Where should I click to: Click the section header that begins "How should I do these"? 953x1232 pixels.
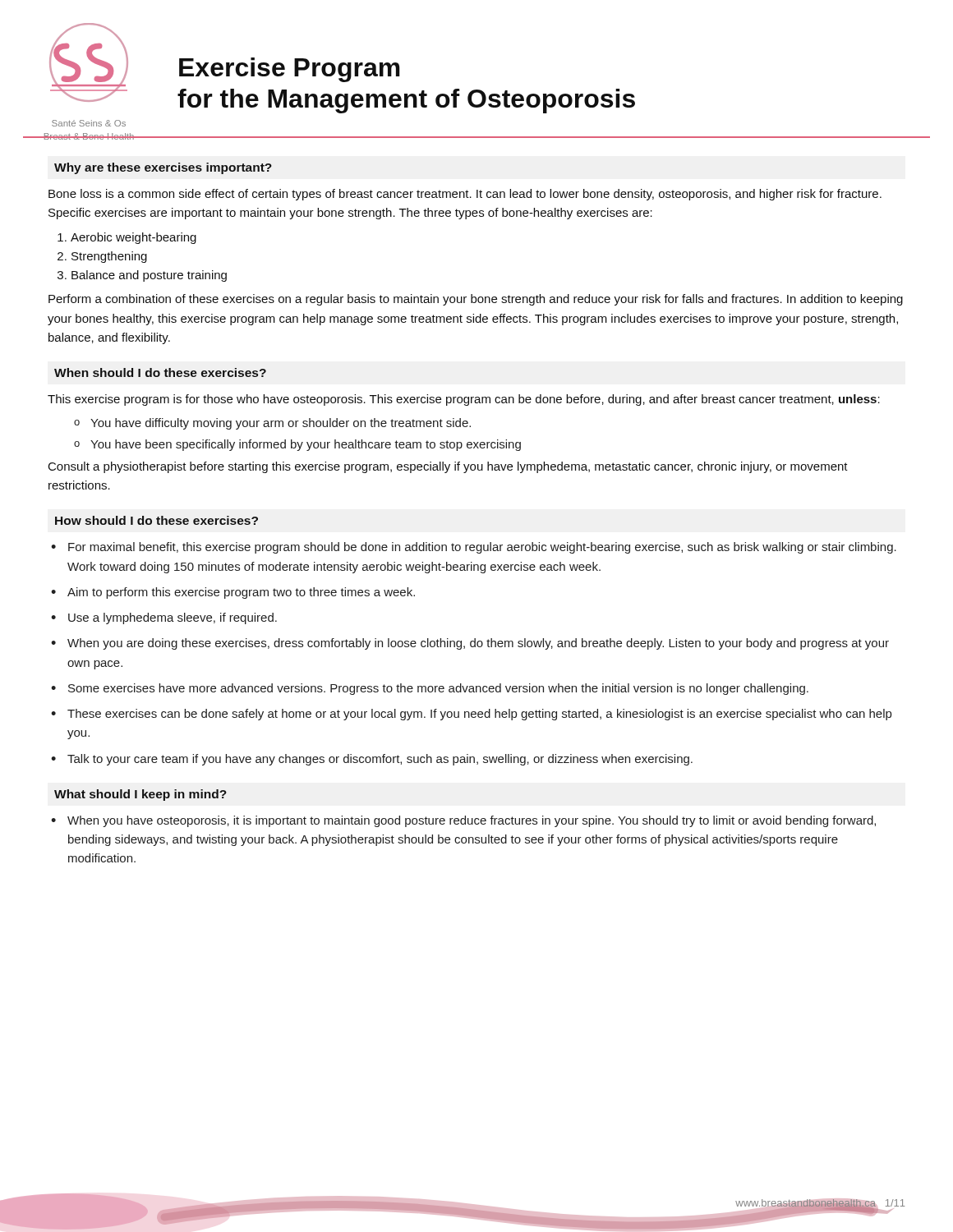pos(156,521)
